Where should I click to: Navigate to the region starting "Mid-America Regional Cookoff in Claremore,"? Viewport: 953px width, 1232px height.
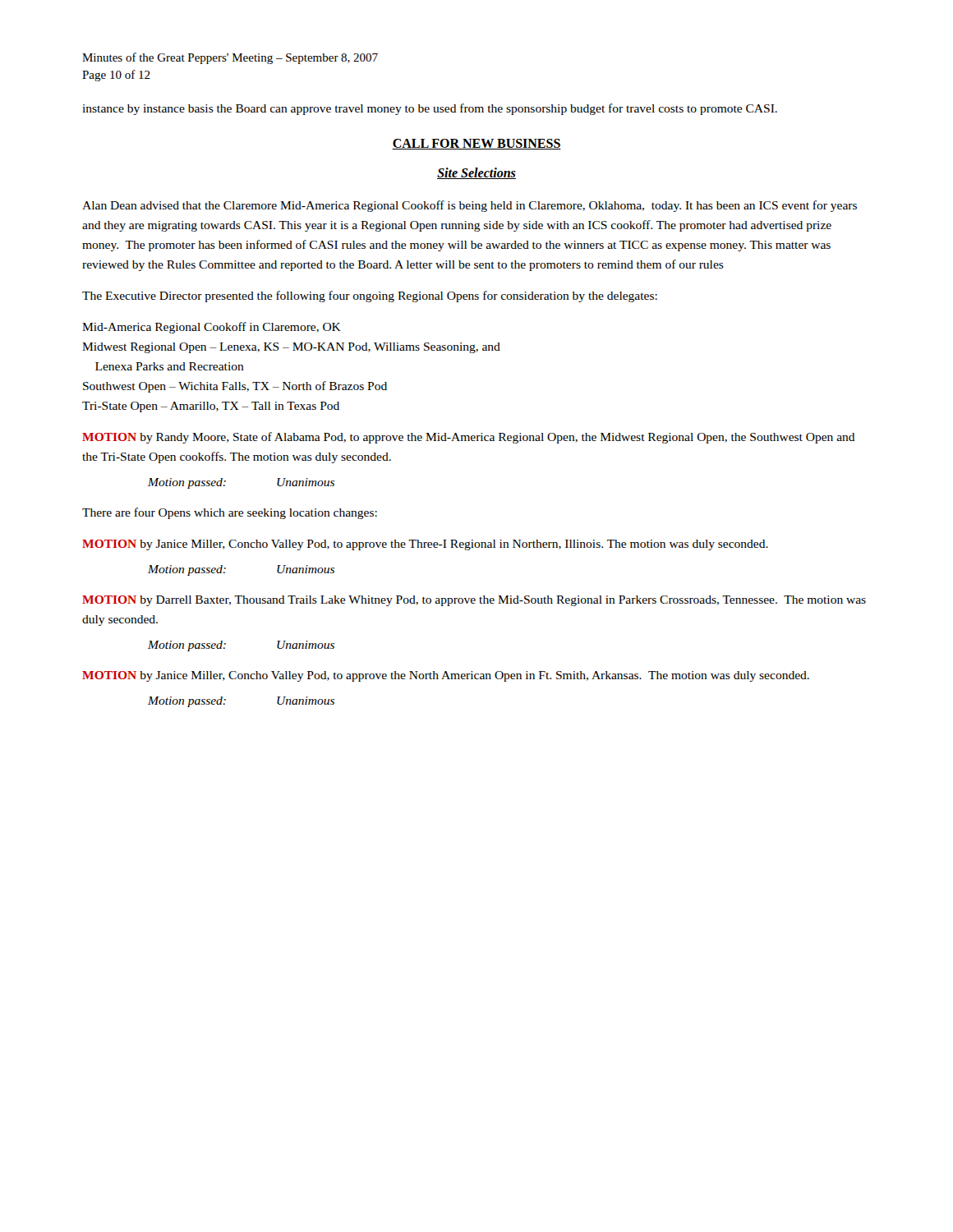coord(211,327)
